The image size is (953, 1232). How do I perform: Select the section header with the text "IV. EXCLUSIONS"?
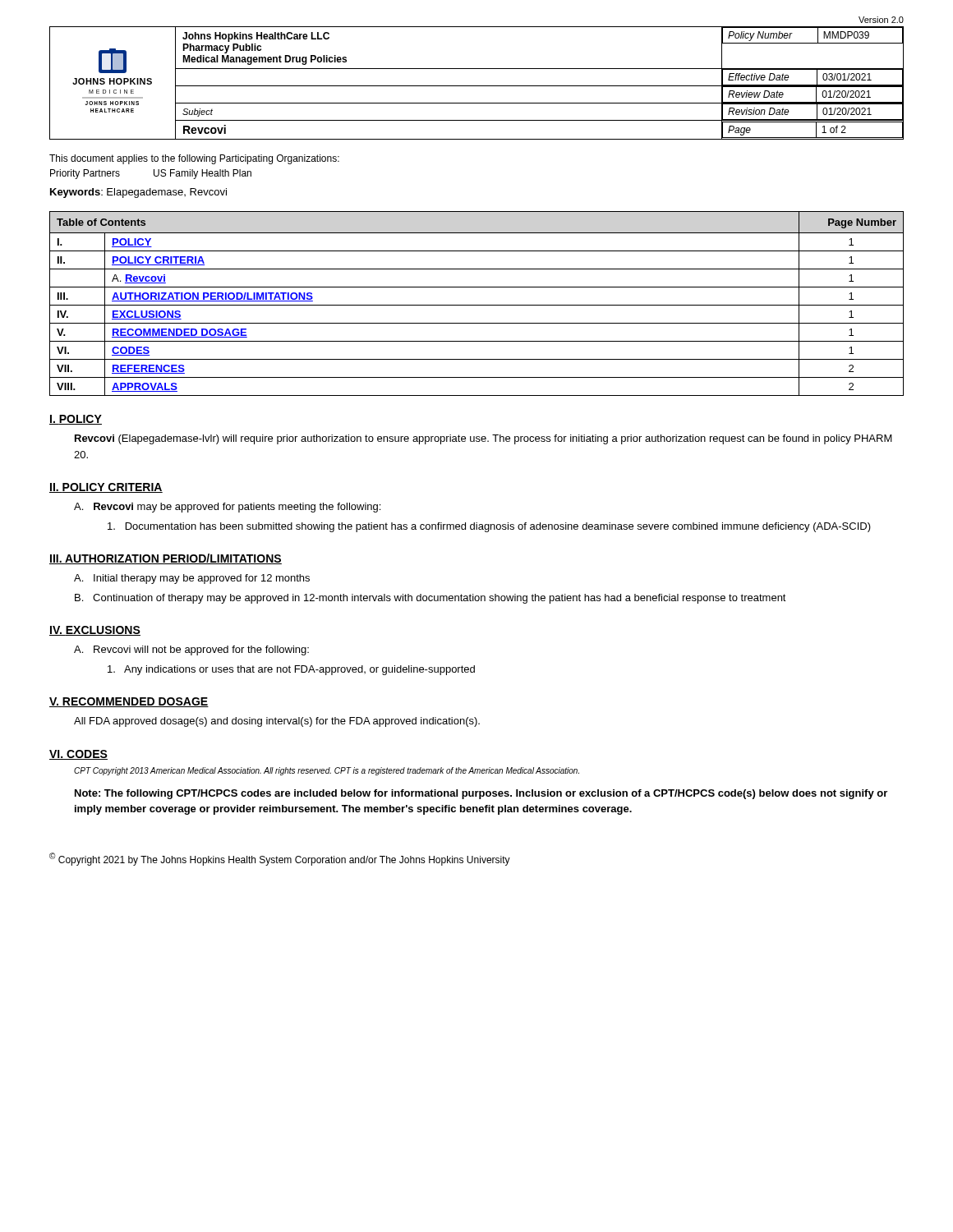click(x=95, y=630)
